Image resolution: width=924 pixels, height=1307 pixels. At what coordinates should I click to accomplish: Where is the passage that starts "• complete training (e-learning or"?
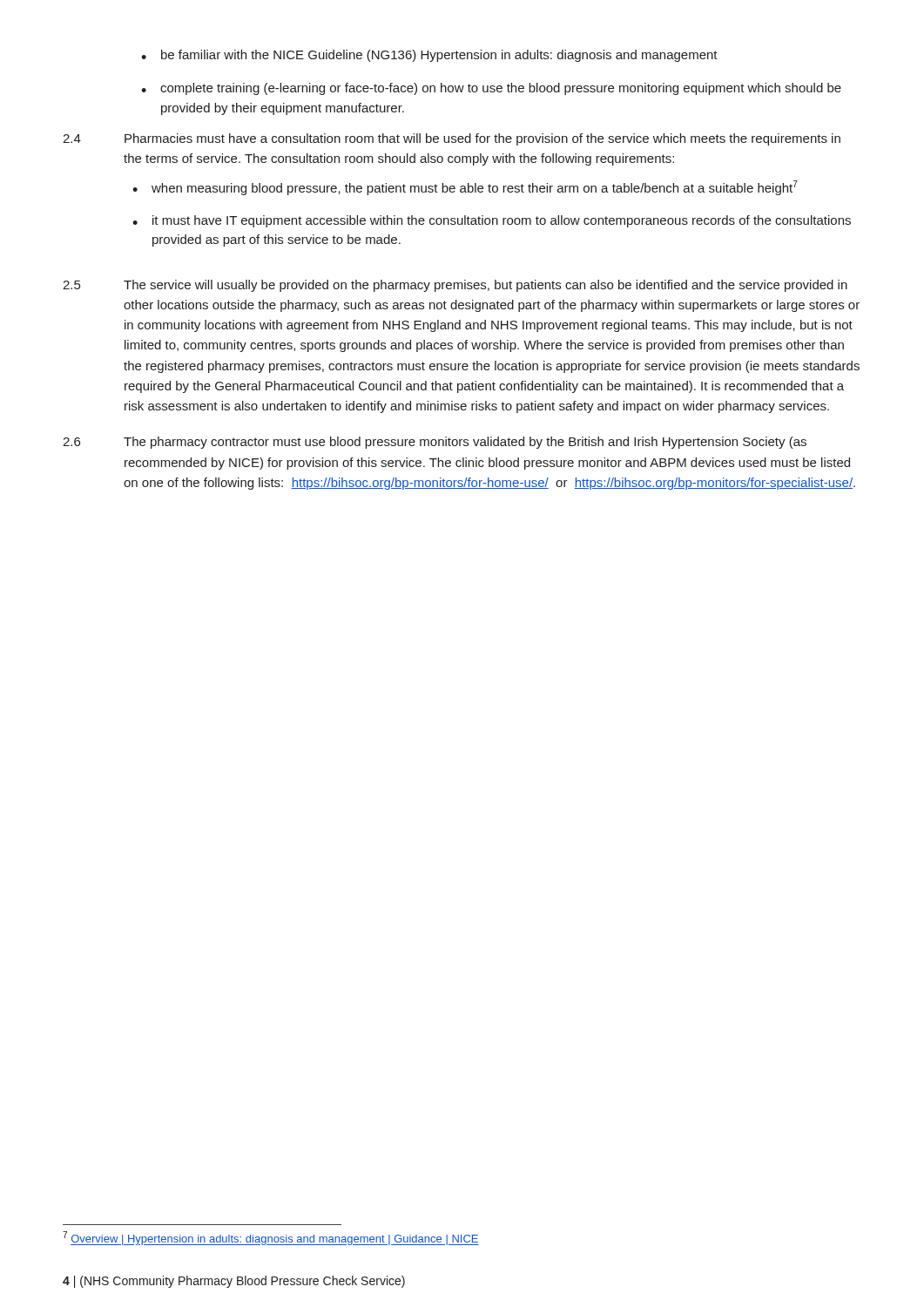(501, 98)
